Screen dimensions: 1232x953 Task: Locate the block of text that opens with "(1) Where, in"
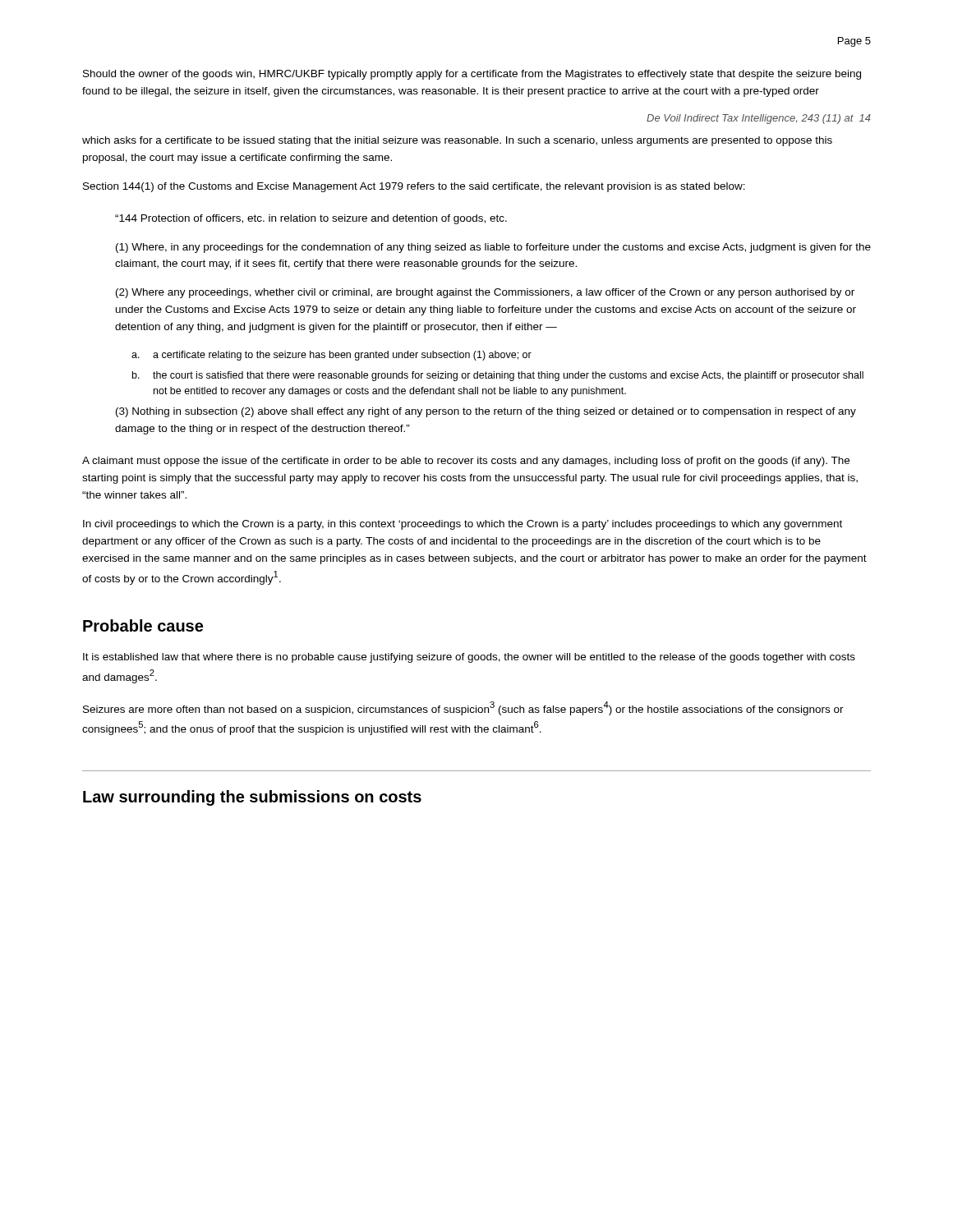coord(493,255)
